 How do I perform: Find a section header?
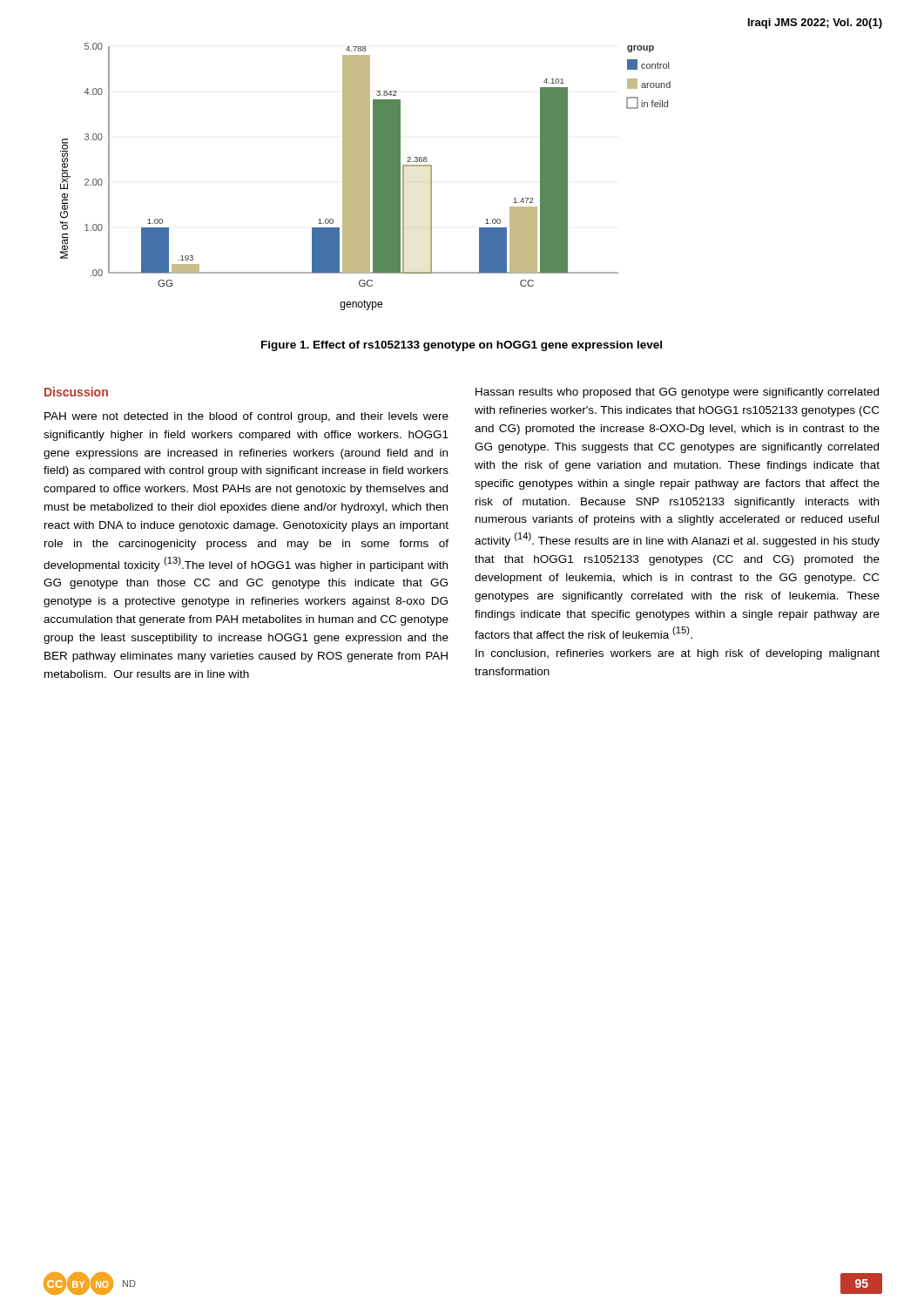click(76, 392)
